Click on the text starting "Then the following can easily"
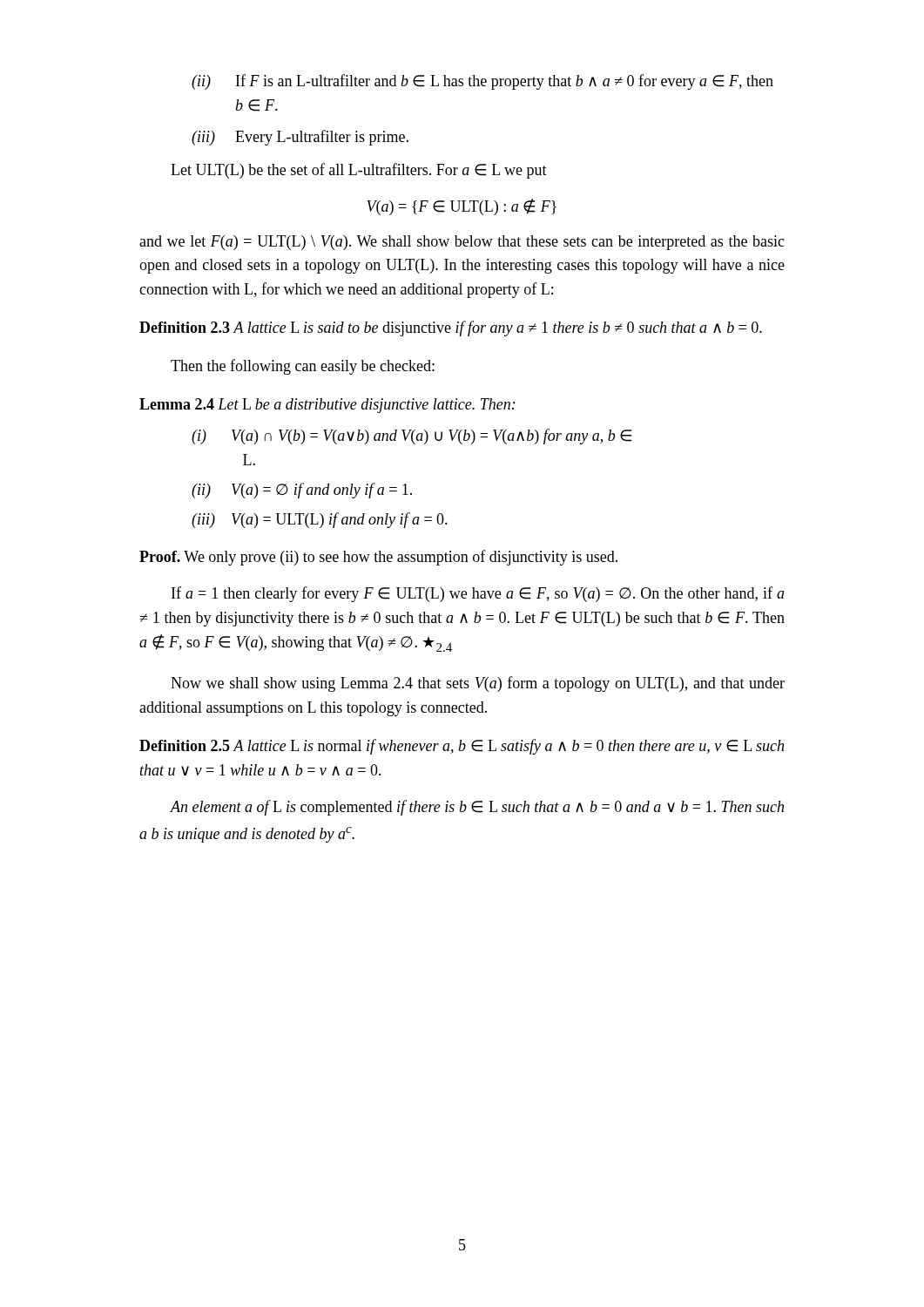 [x=303, y=367]
